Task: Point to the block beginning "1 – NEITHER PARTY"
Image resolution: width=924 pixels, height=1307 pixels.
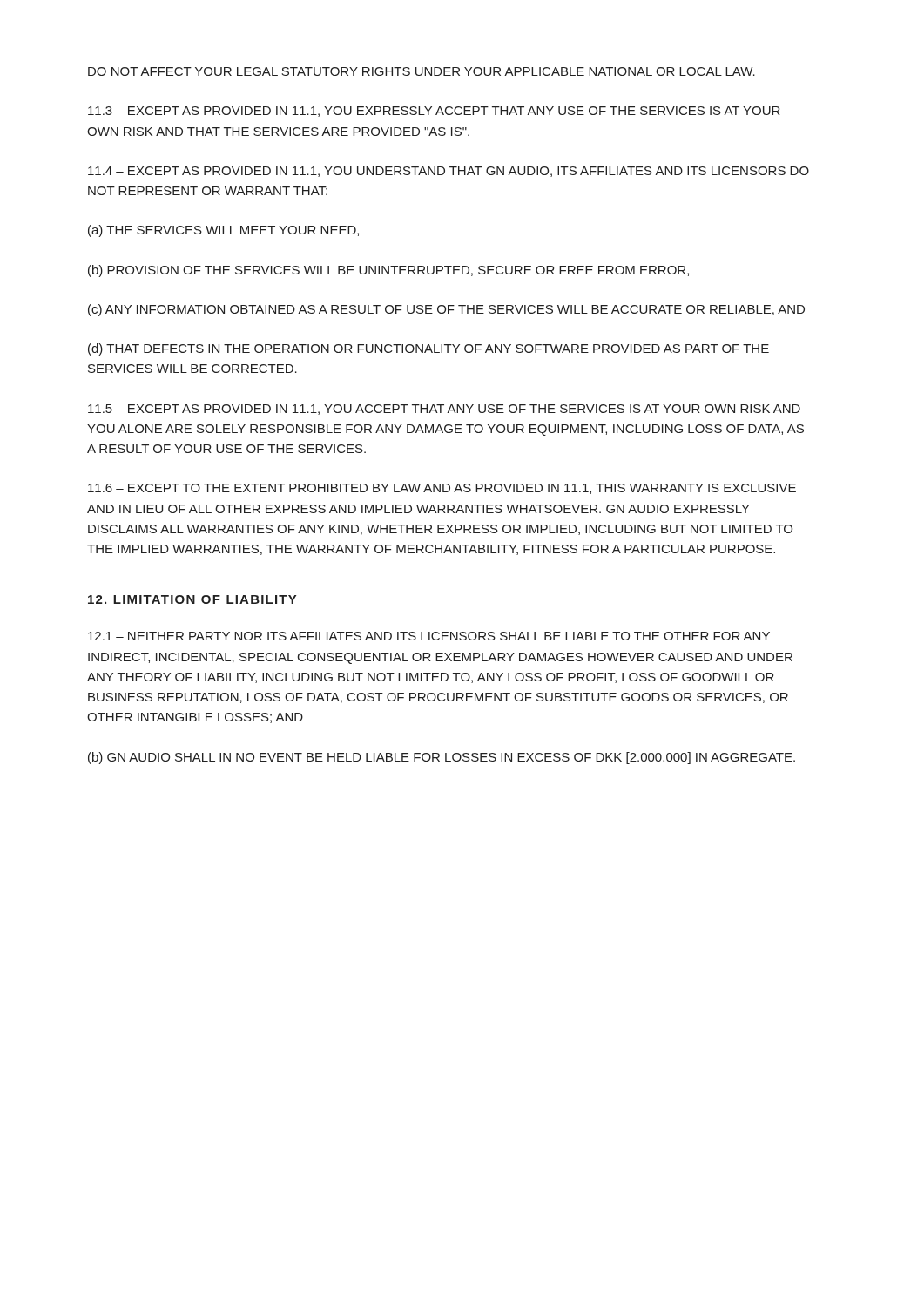Action: click(x=440, y=676)
